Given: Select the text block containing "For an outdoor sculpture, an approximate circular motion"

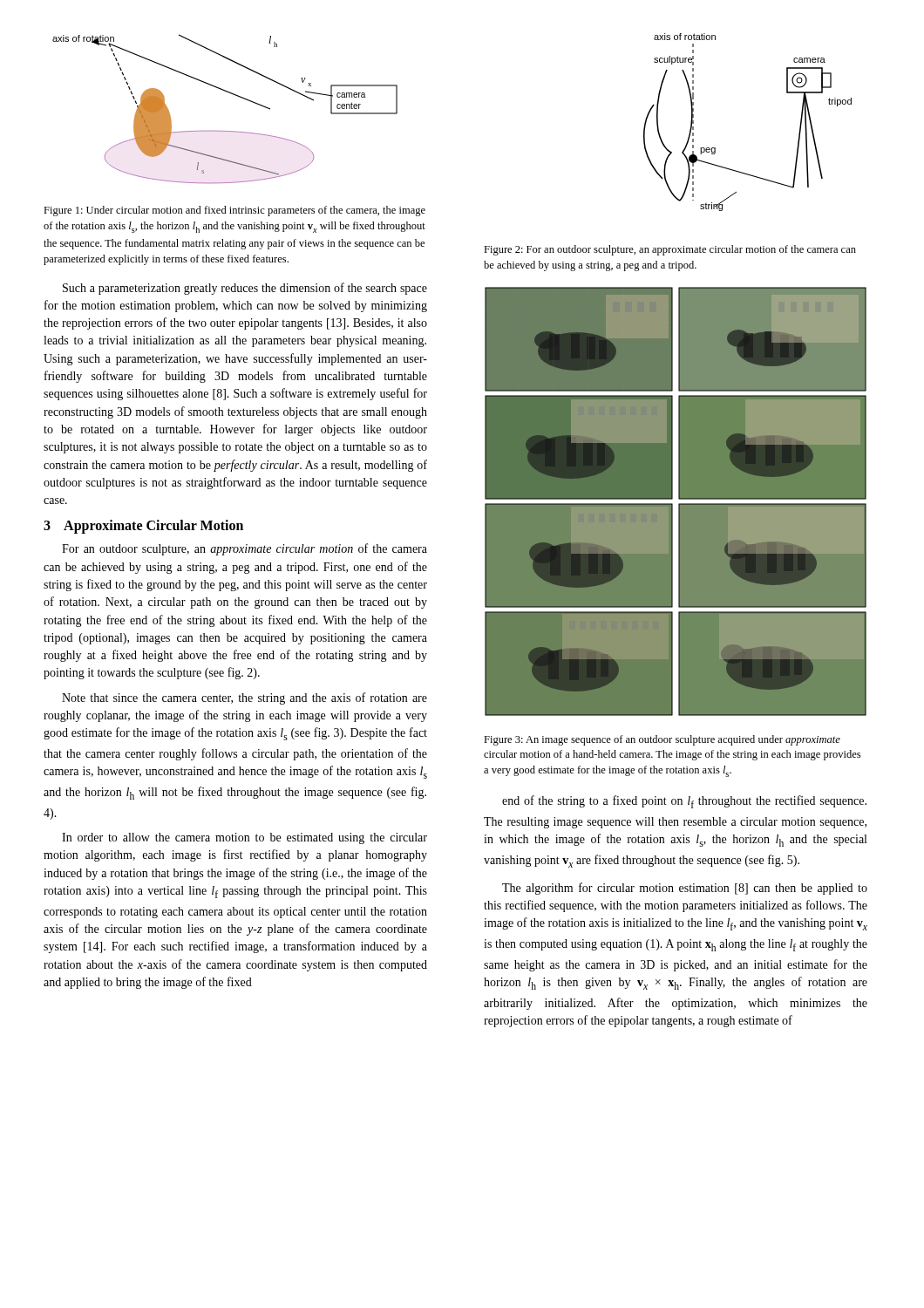Looking at the screenshot, I should pyautogui.click(x=235, y=612).
